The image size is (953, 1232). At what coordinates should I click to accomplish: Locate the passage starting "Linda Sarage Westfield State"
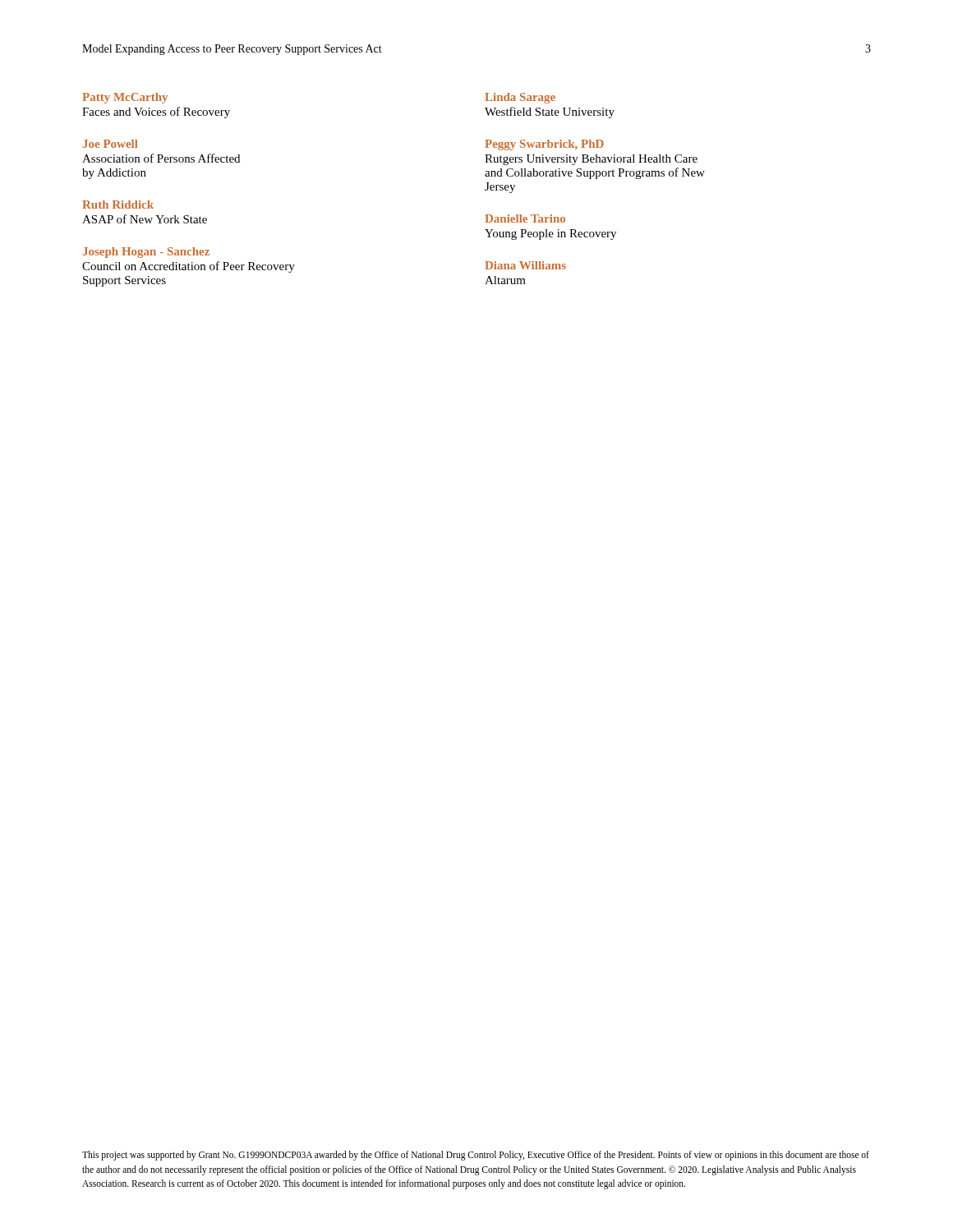click(x=520, y=98)
